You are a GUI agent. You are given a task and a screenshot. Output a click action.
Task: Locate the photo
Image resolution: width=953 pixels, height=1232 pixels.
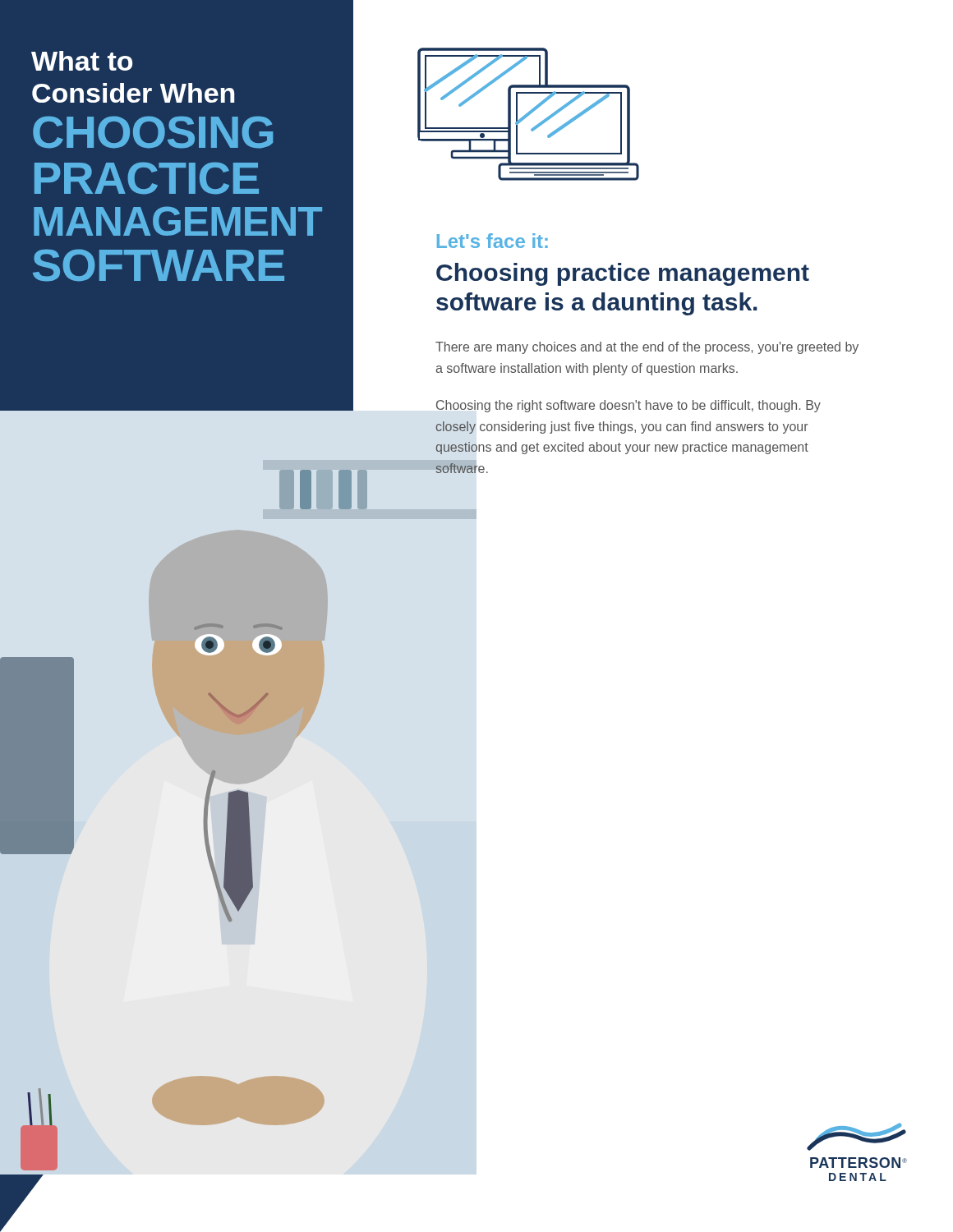238,793
